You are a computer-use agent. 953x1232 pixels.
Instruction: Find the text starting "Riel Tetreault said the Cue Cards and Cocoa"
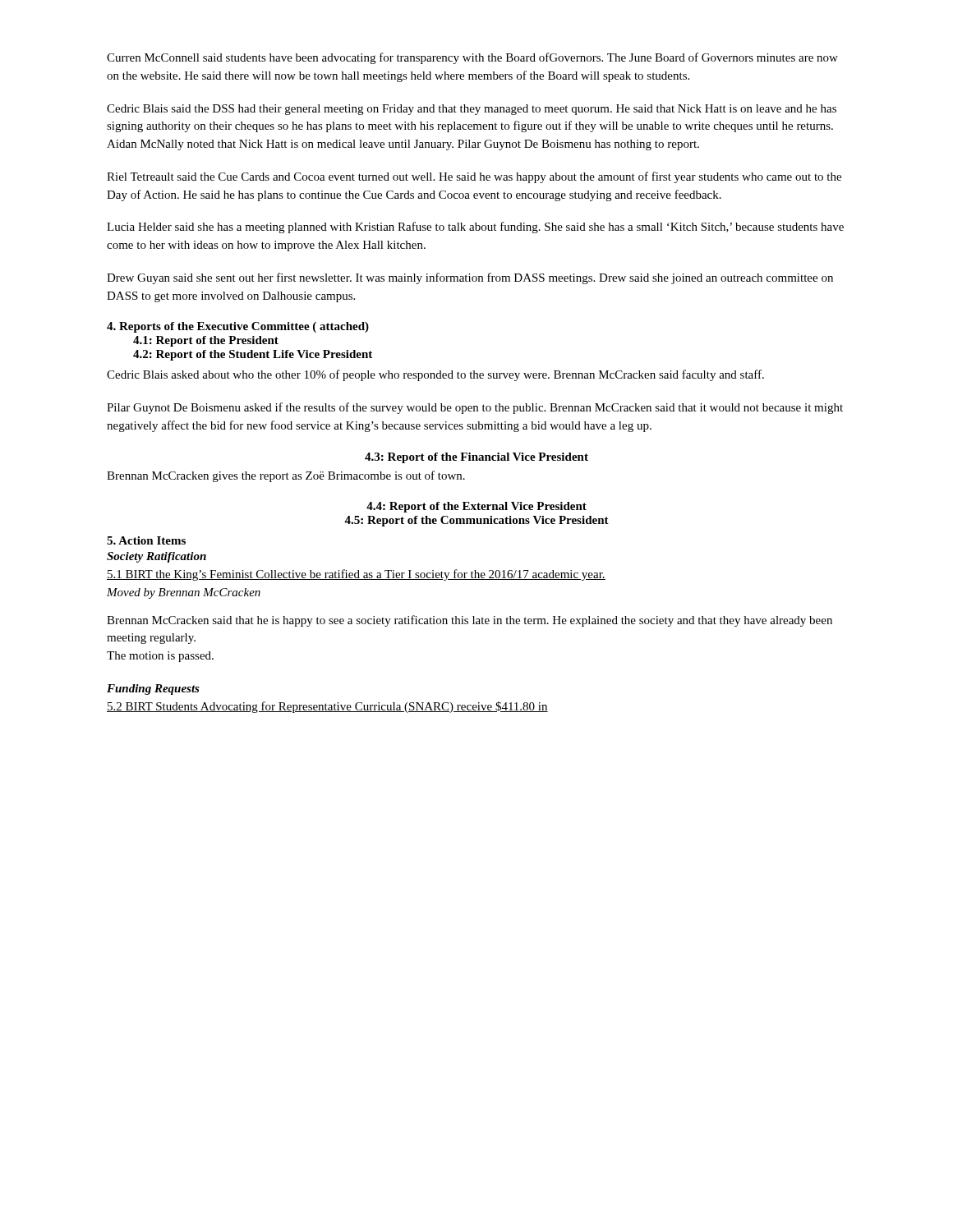476,186
